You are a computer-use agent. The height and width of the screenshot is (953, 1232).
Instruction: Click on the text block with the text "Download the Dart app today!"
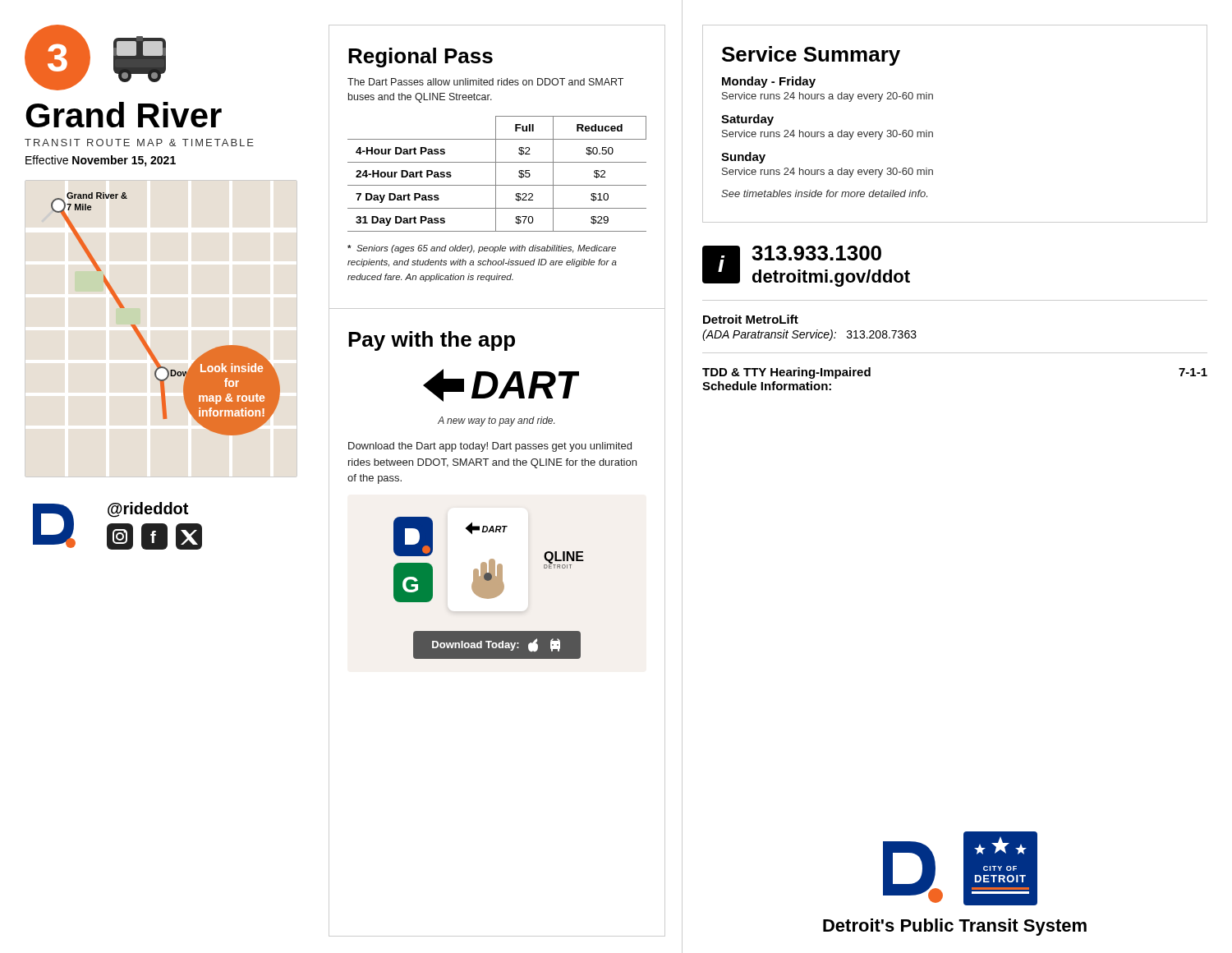pyautogui.click(x=497, y=462)
